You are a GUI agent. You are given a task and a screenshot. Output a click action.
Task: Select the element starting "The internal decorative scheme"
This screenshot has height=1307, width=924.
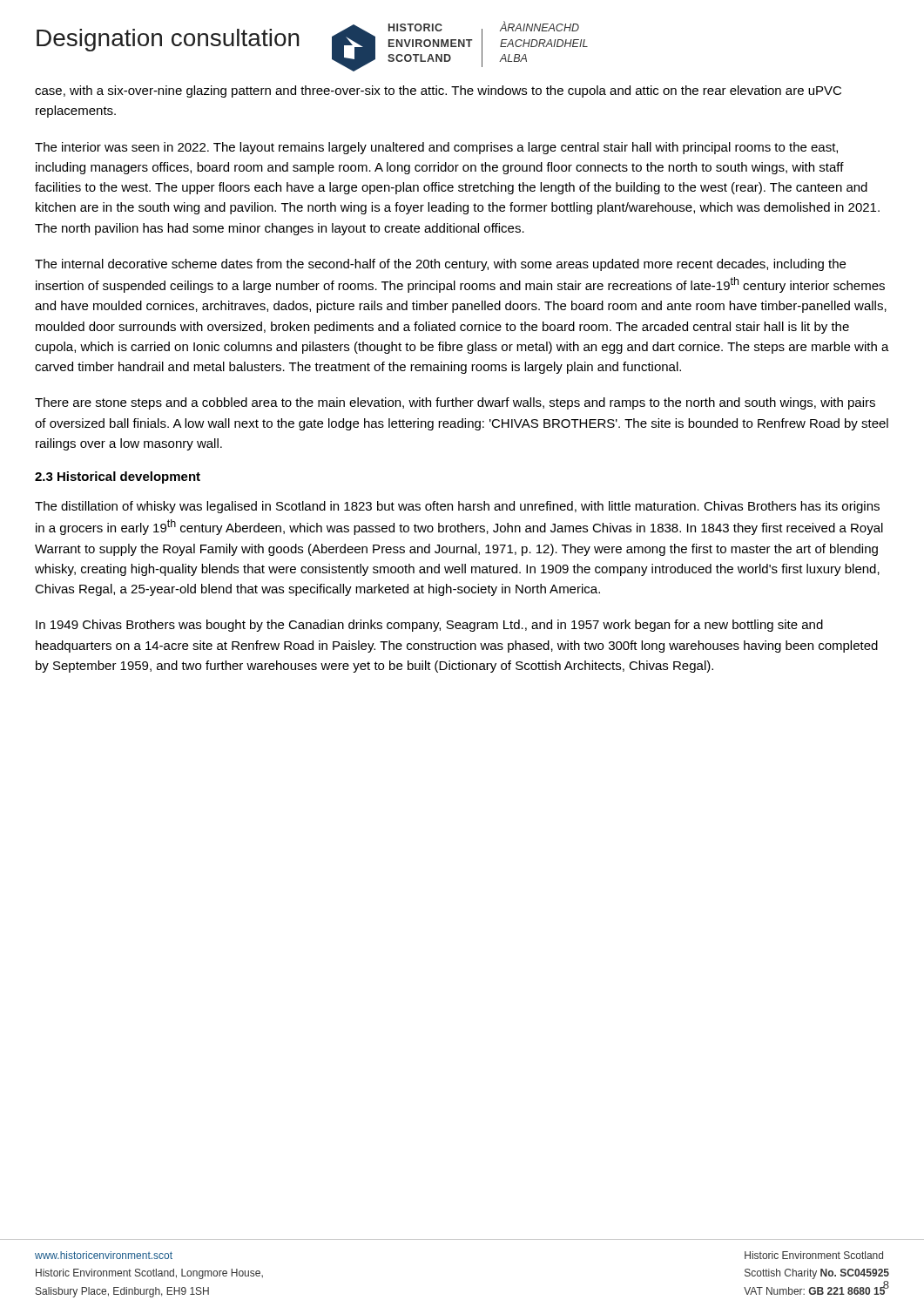point(462,315)
